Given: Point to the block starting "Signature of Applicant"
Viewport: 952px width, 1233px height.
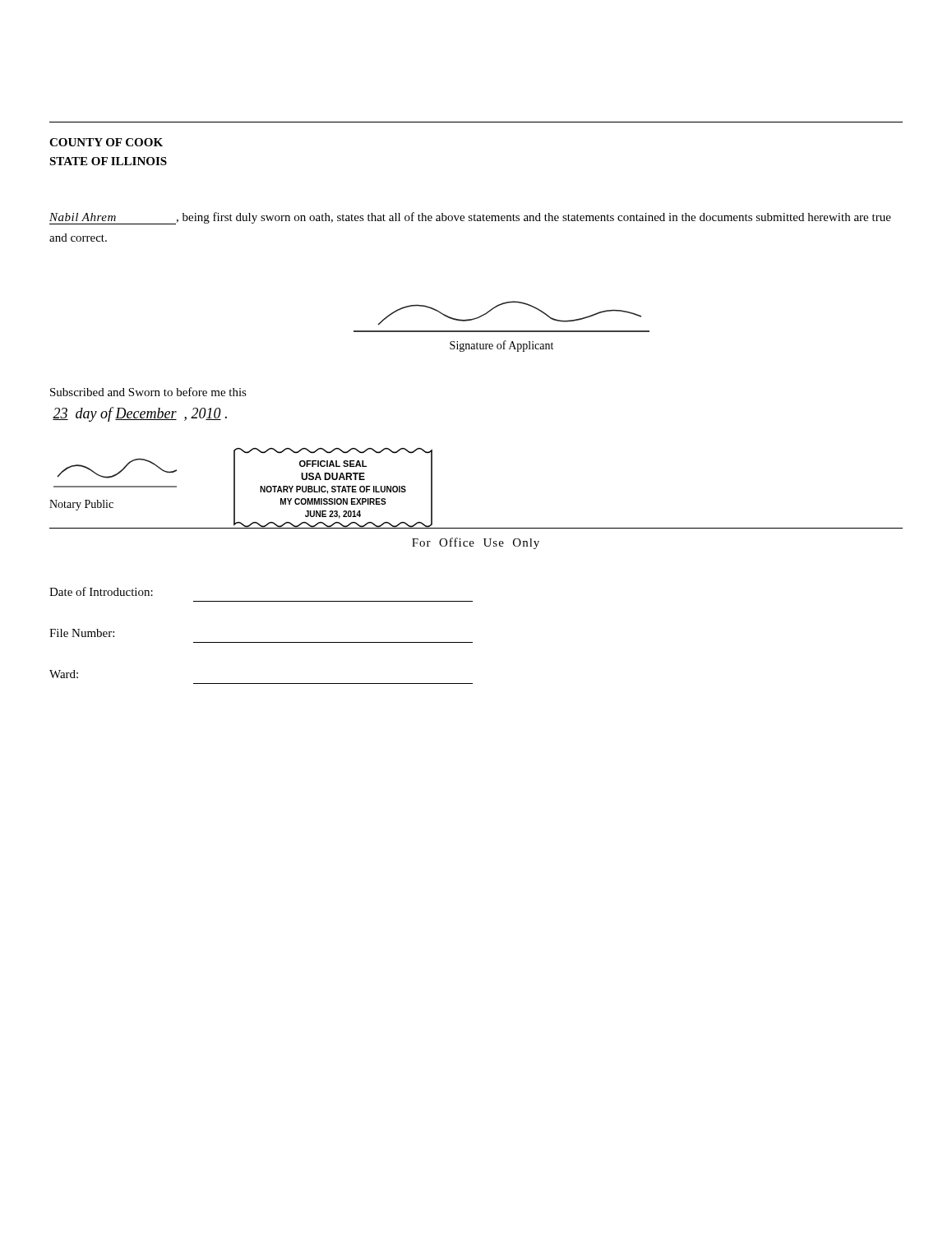Looking at the screenshot, I should (x=501, y=346).
